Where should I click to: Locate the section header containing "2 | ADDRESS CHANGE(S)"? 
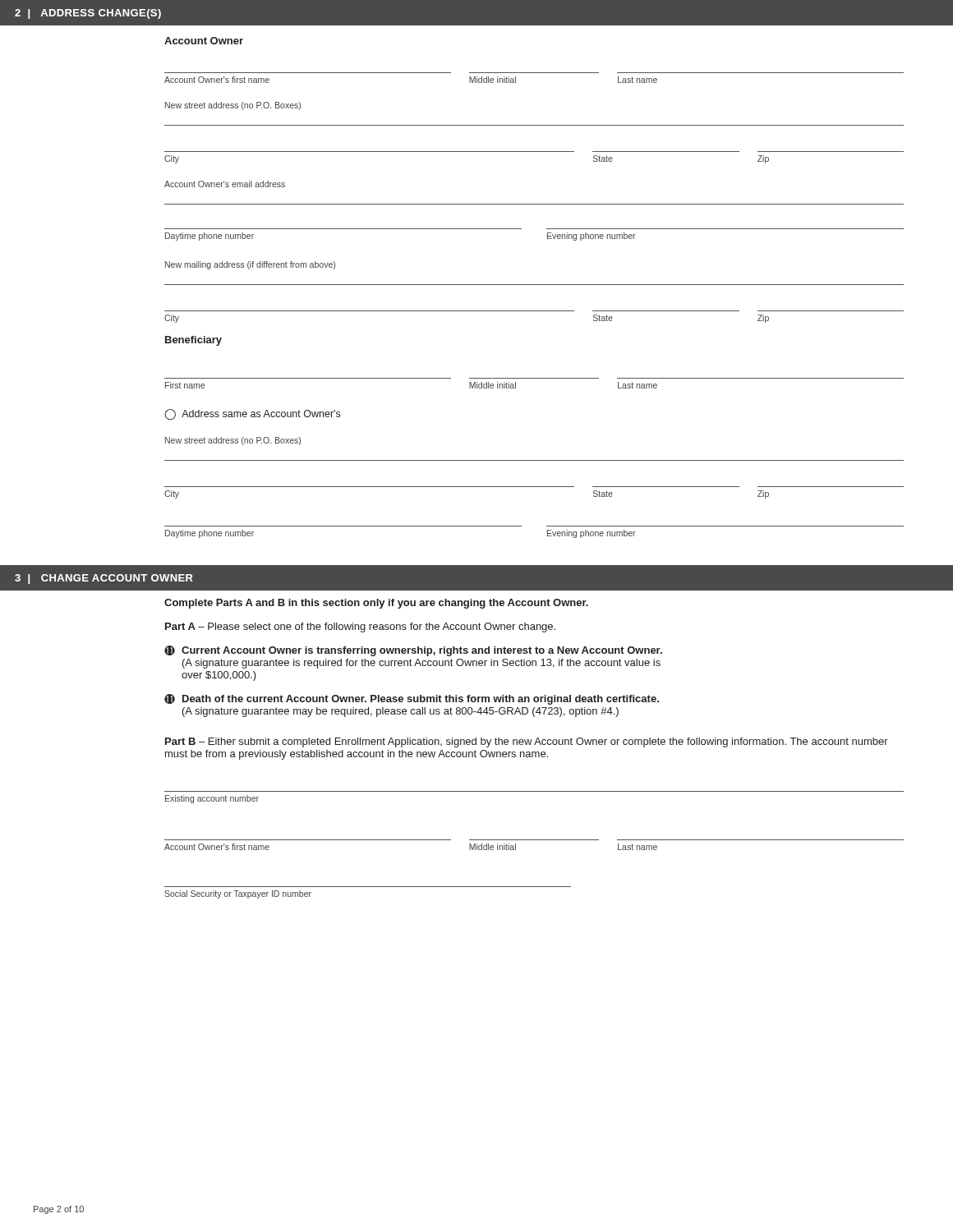tap(88, 13)
